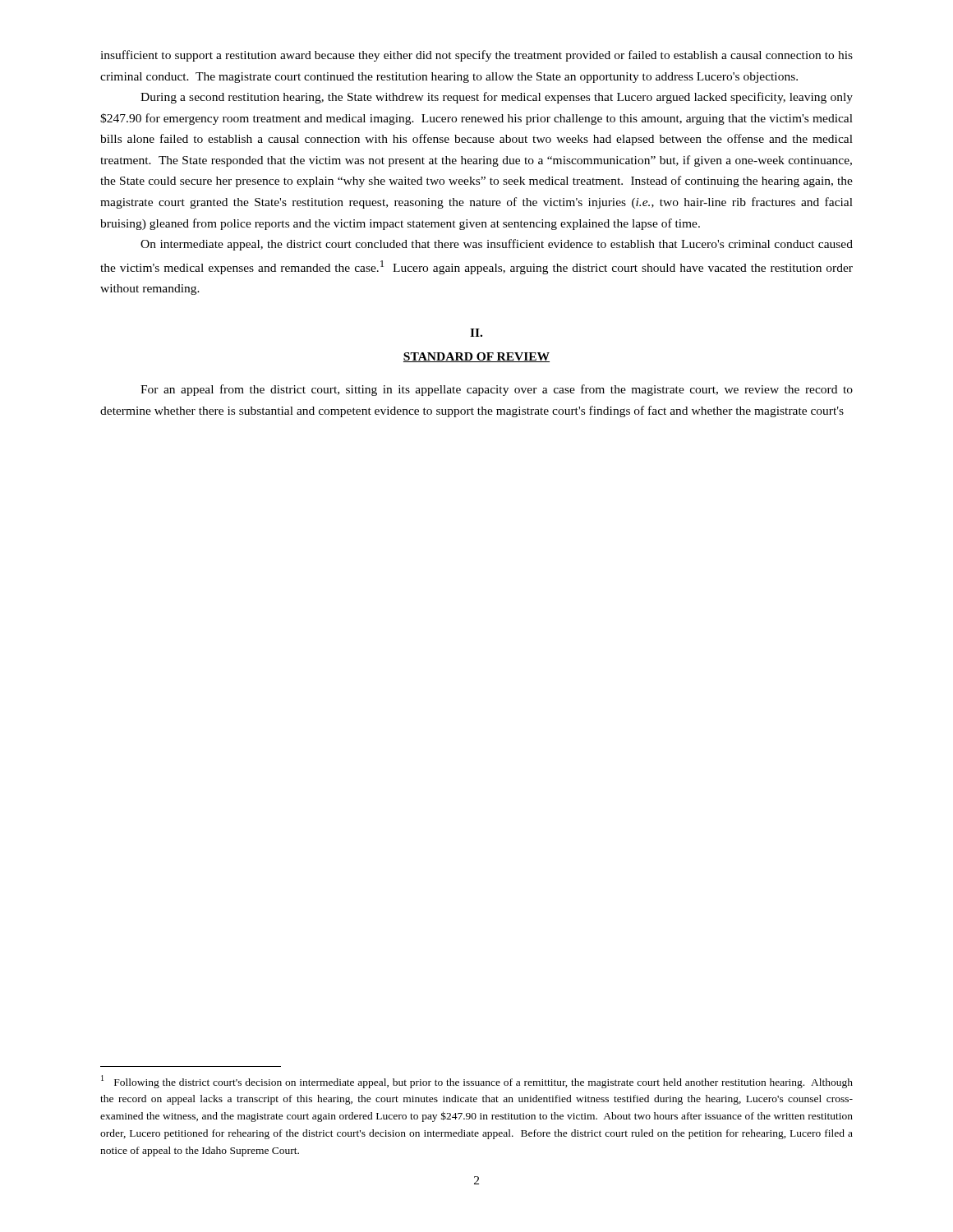Select the passage starting "1 Following the district court's decision"
This screenshot has height=1232, width=953.
(476, 1115)
